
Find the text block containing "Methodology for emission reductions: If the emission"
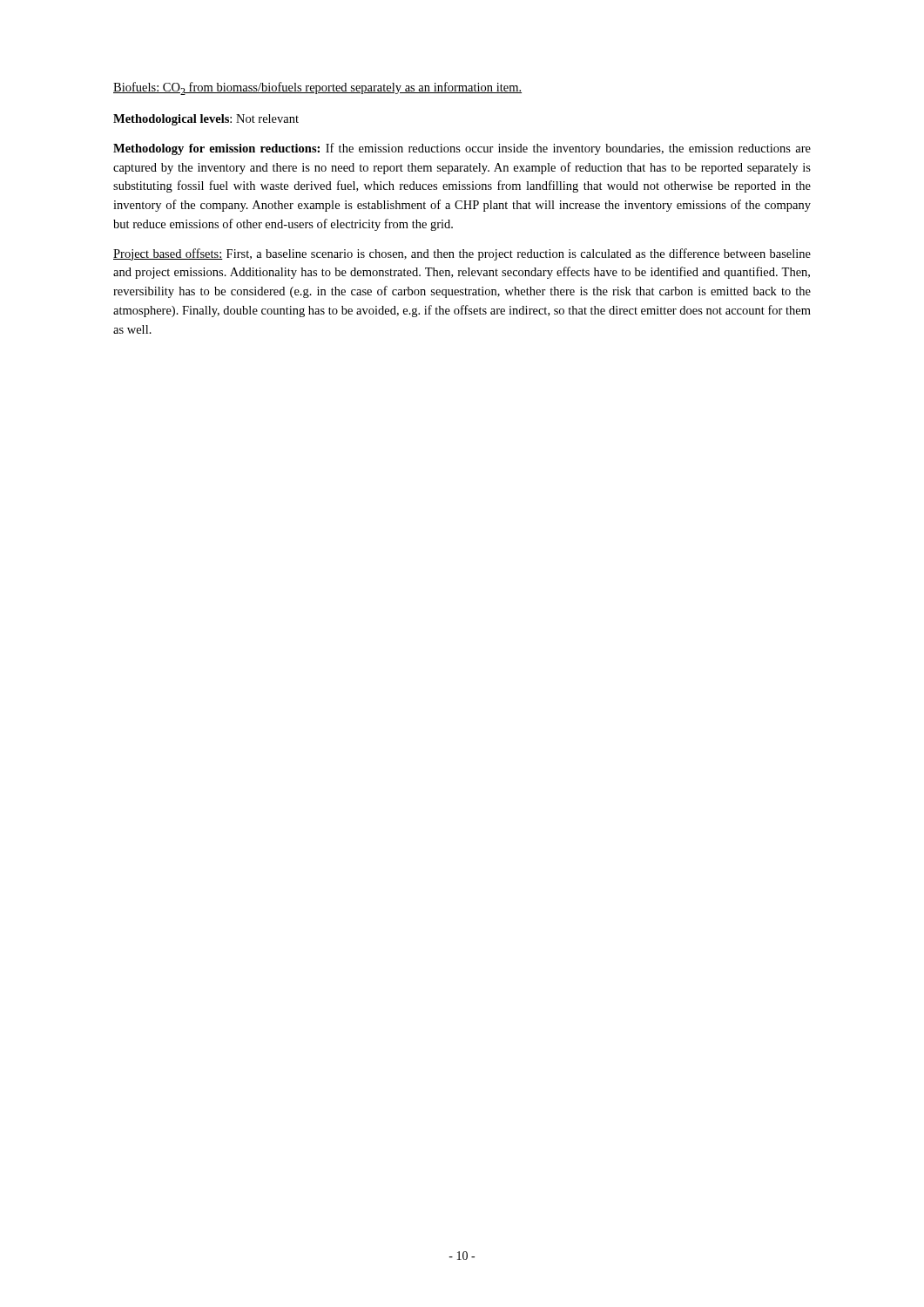[x=462, y=186]
